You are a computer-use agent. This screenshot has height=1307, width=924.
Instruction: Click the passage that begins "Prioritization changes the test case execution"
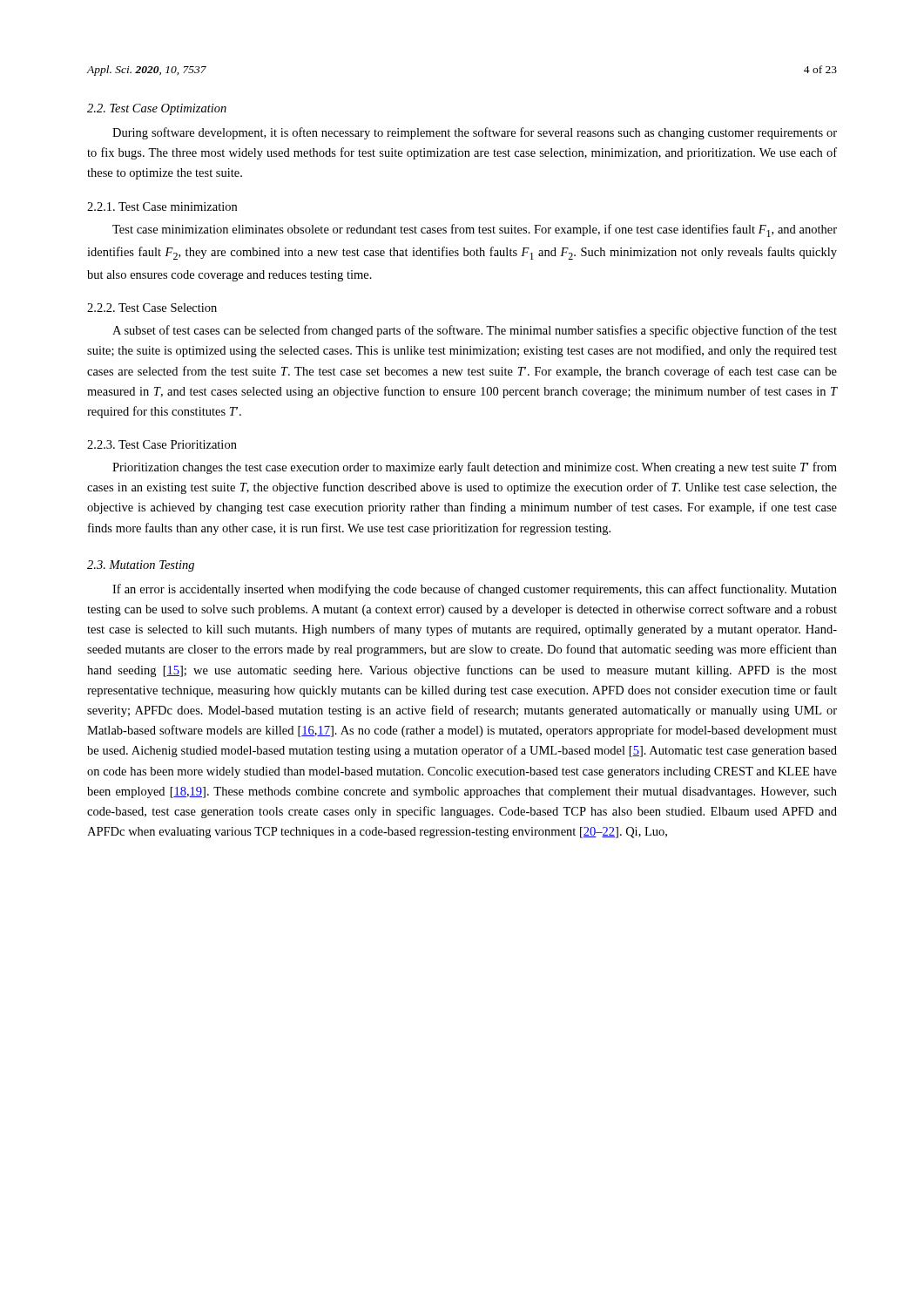tap(462, 497)
